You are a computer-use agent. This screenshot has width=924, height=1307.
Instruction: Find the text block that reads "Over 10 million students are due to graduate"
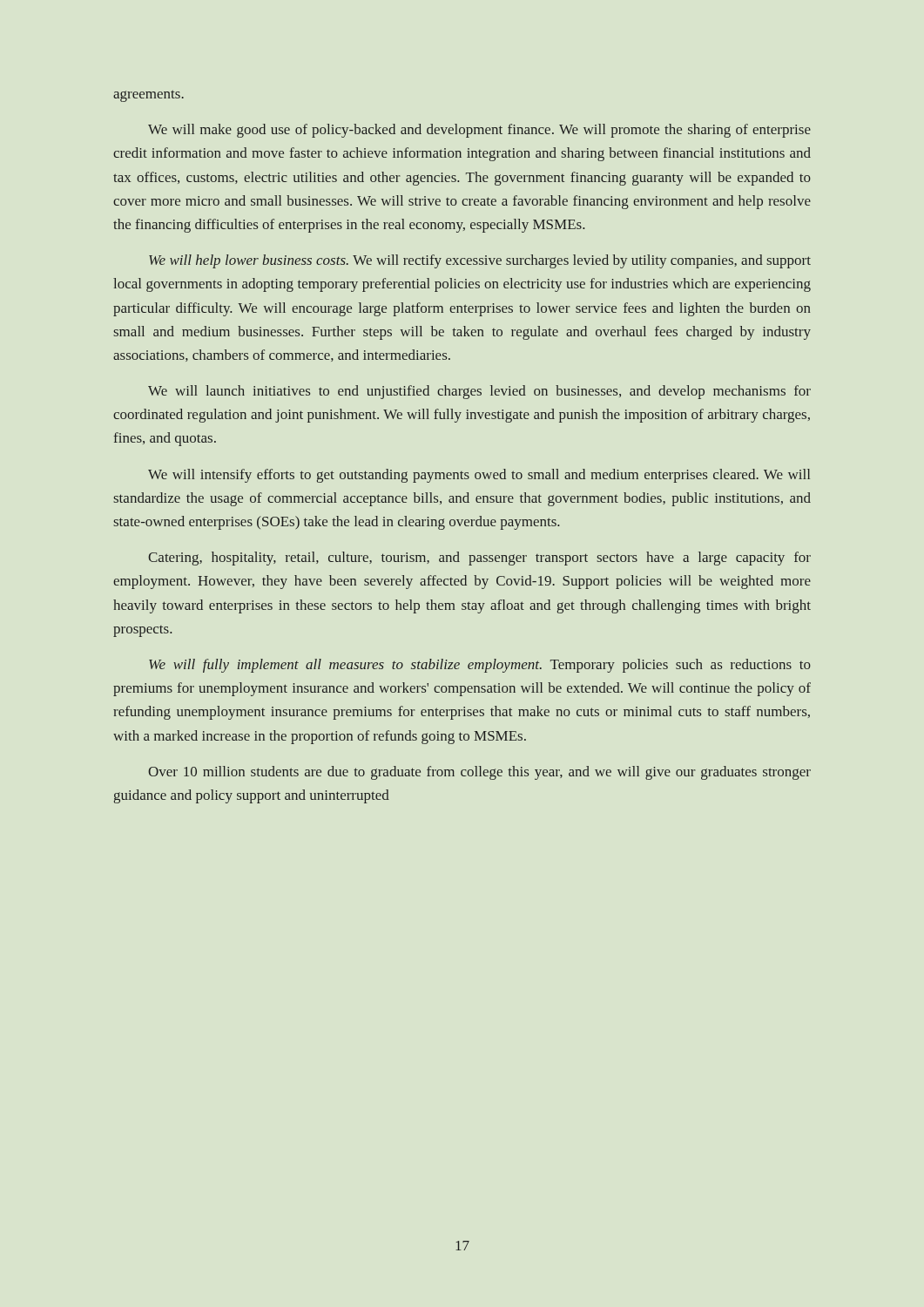462,783
